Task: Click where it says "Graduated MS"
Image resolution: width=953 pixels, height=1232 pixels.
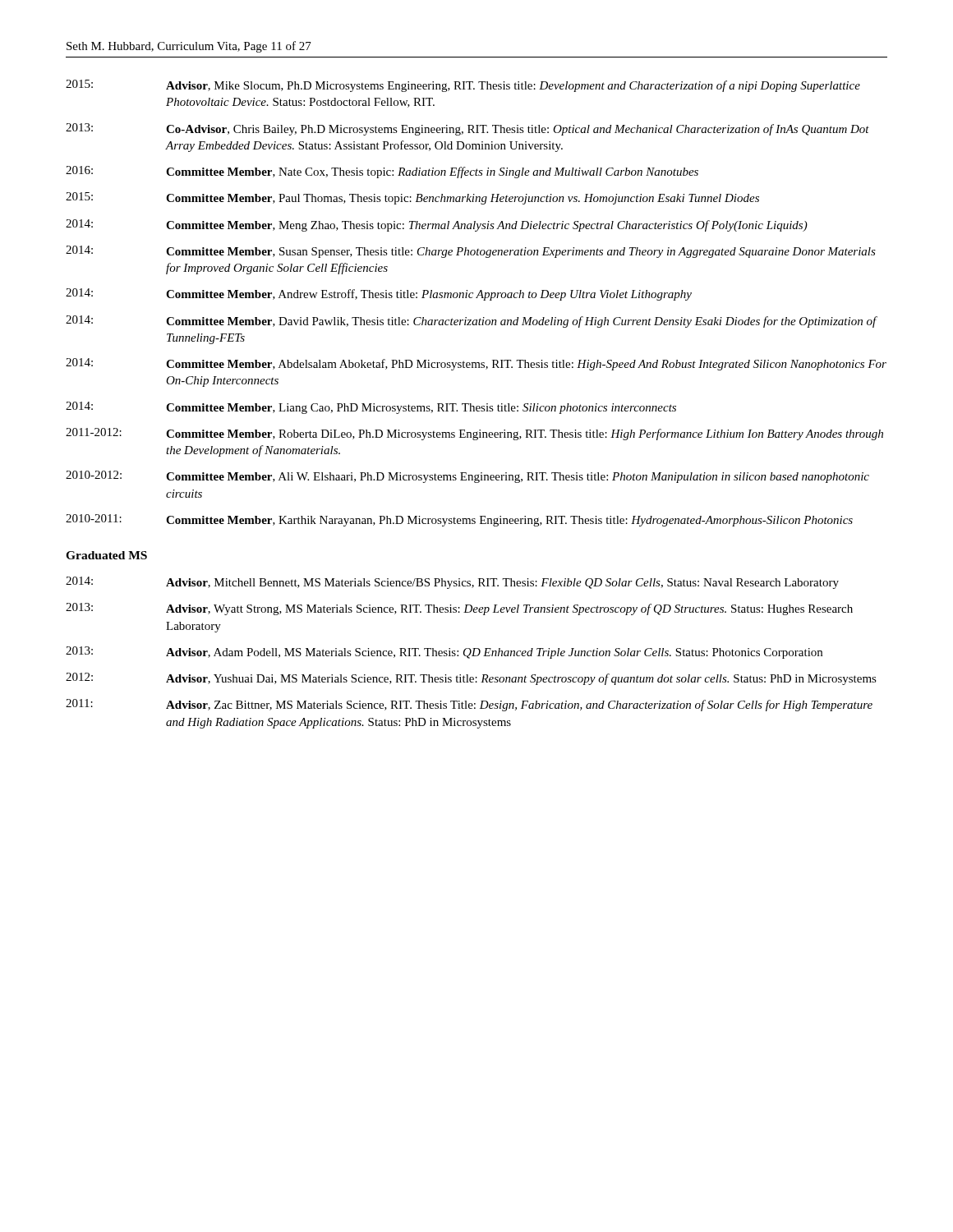Action: click(x=107, y=555)
